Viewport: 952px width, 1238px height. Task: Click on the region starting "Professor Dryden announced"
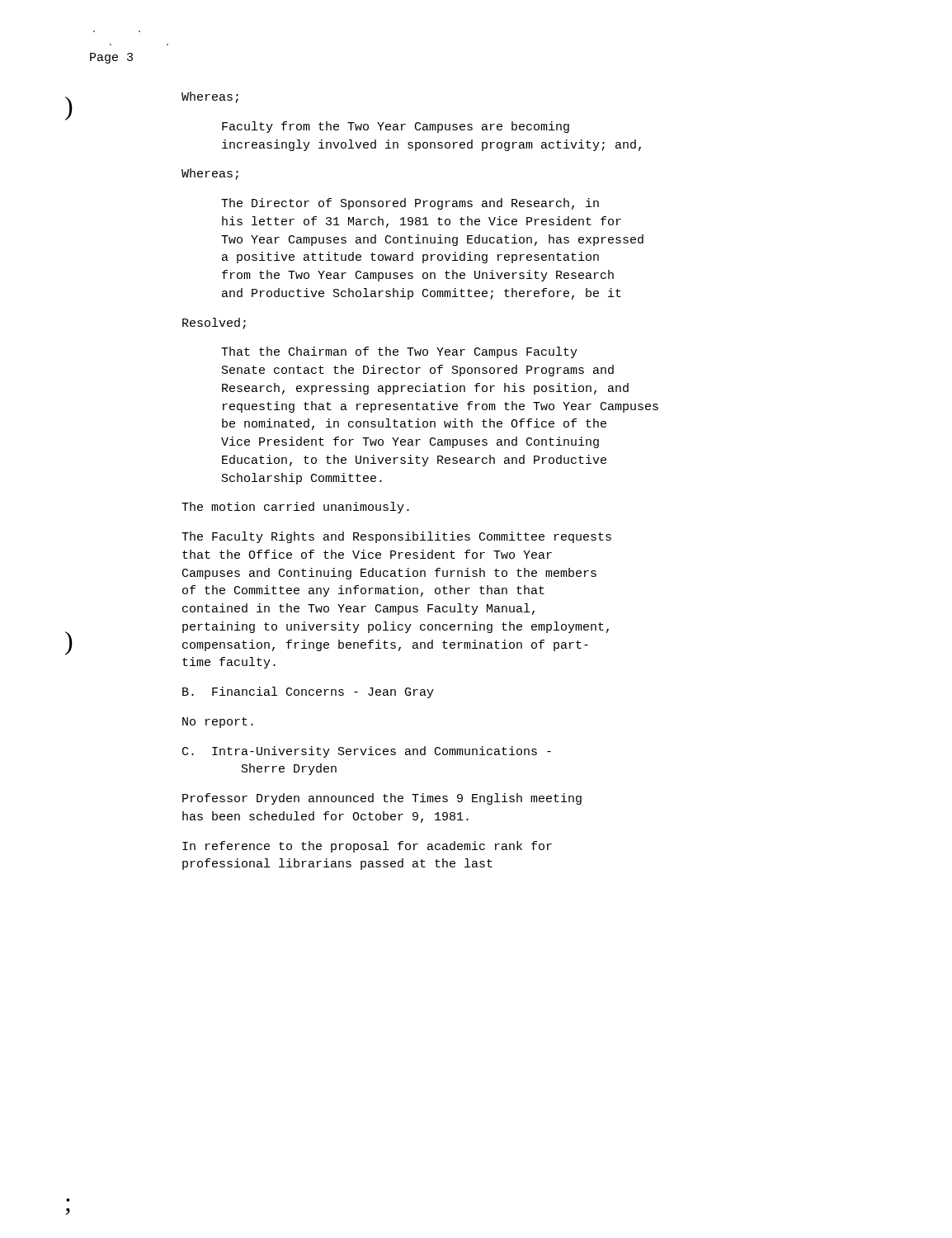[x=382, y=808]
